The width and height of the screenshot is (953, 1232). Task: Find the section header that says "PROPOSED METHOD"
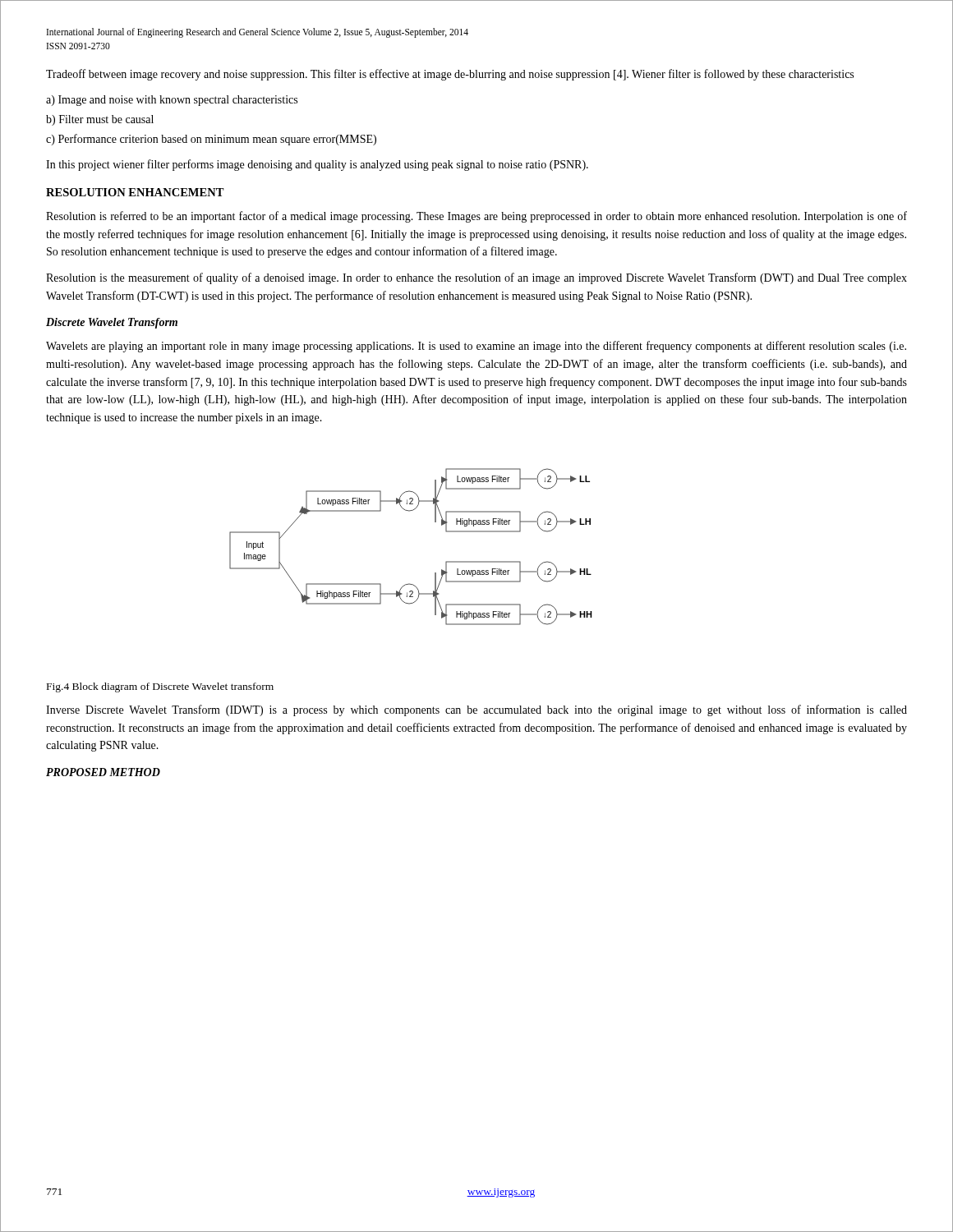(103, 772)
